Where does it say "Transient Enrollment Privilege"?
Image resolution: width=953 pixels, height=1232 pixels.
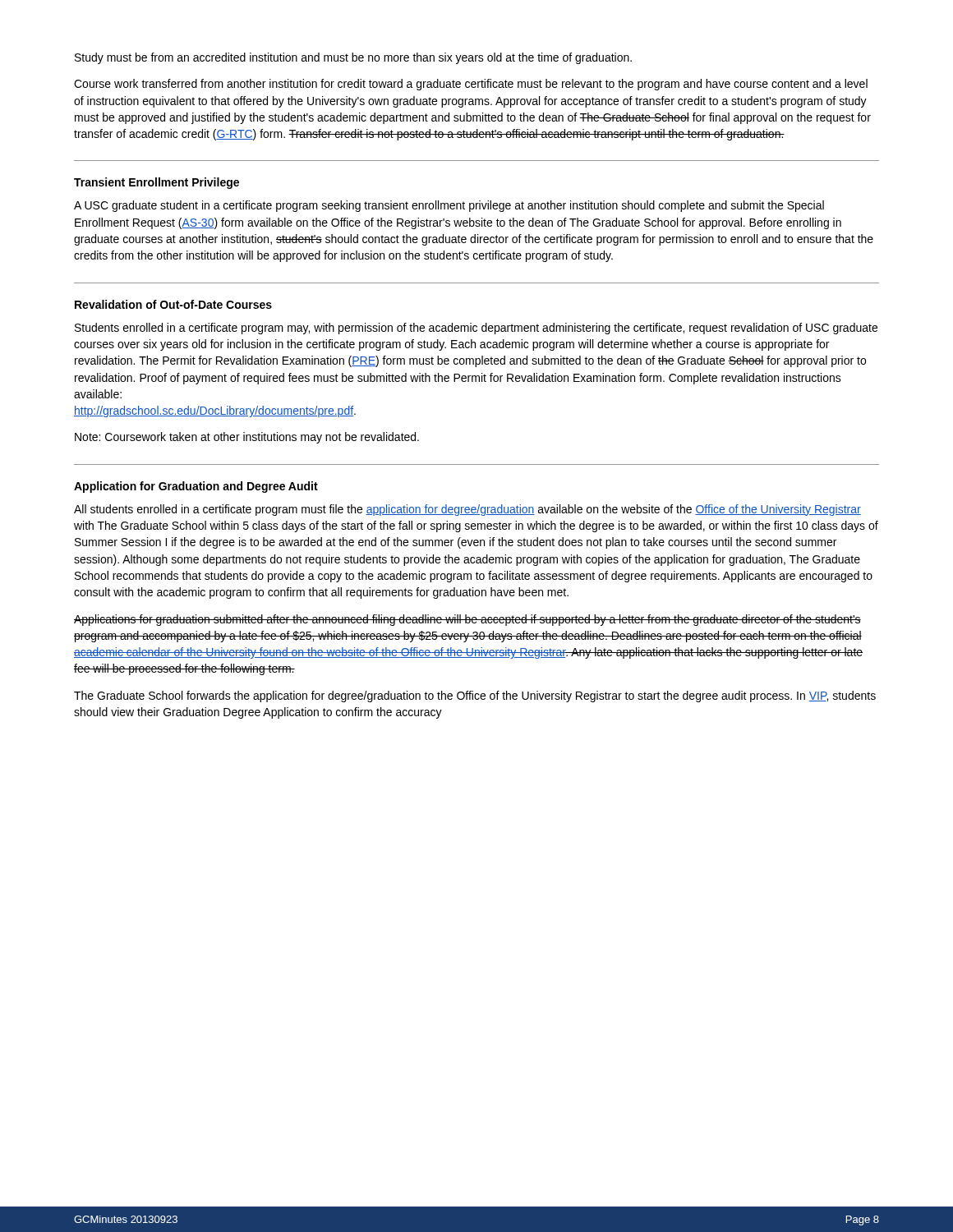157,183
